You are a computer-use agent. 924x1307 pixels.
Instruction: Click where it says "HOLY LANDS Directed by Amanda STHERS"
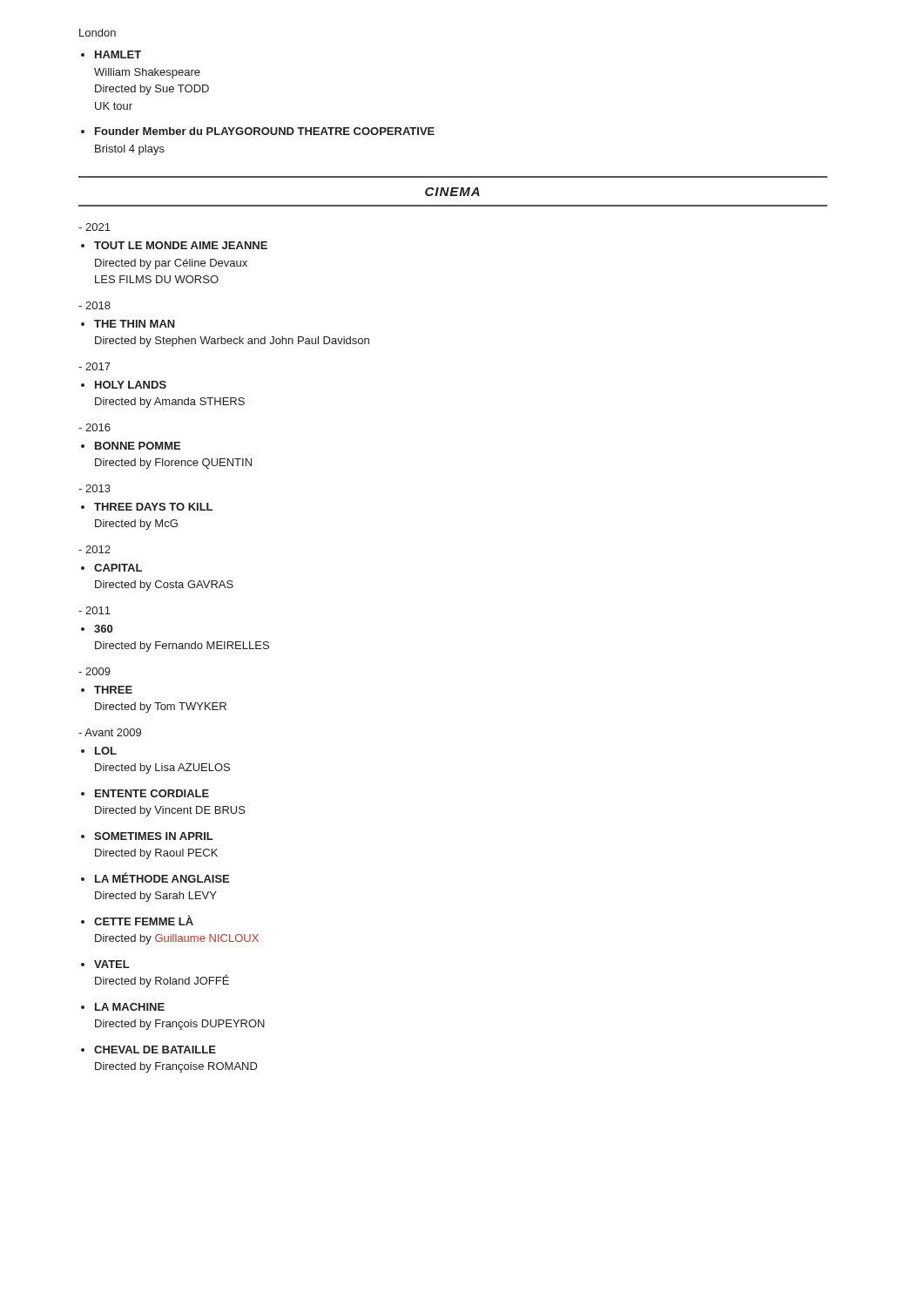click(131, 385)
